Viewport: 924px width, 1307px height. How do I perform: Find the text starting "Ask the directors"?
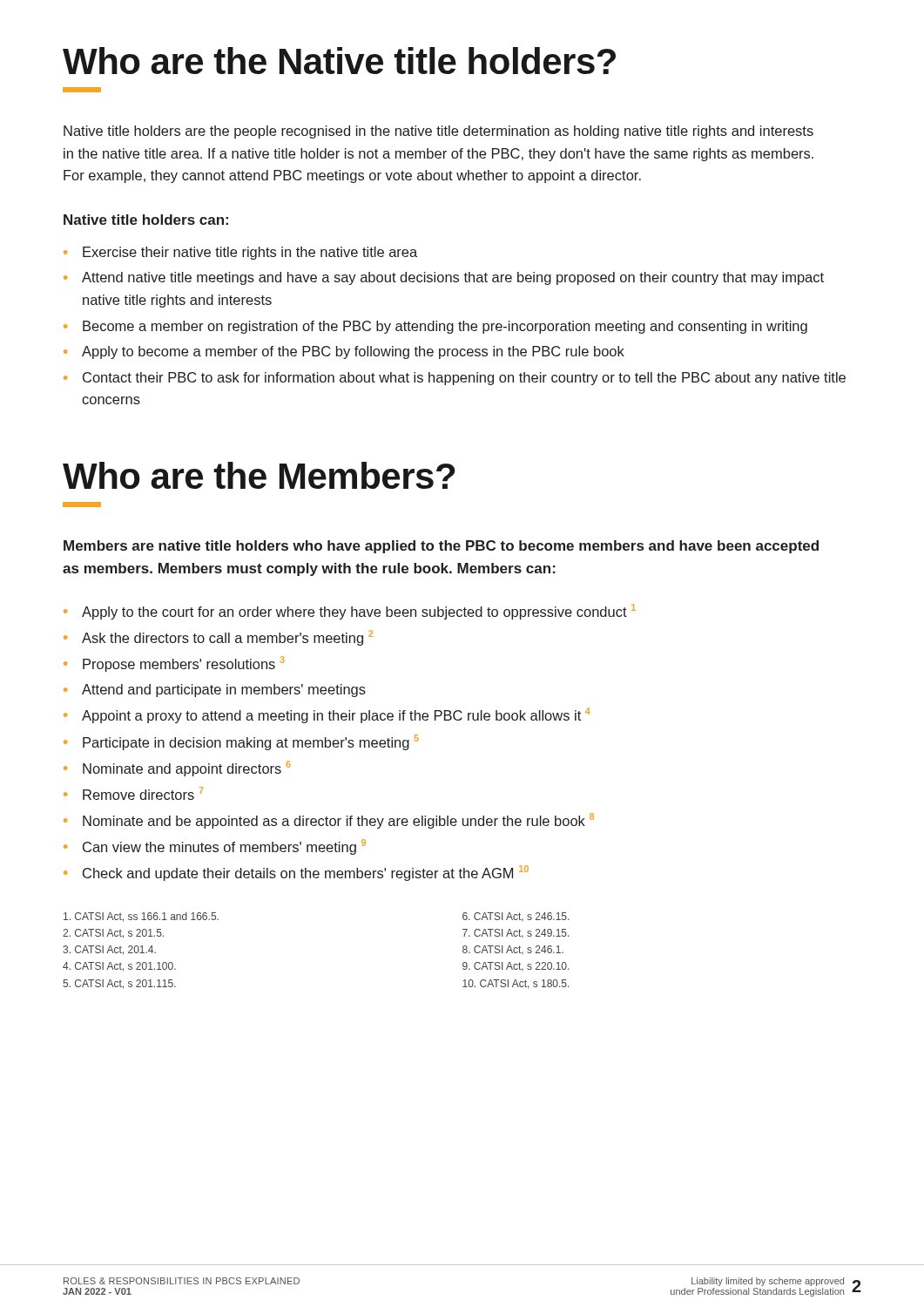pyautogui.click(x=218, y=638)
